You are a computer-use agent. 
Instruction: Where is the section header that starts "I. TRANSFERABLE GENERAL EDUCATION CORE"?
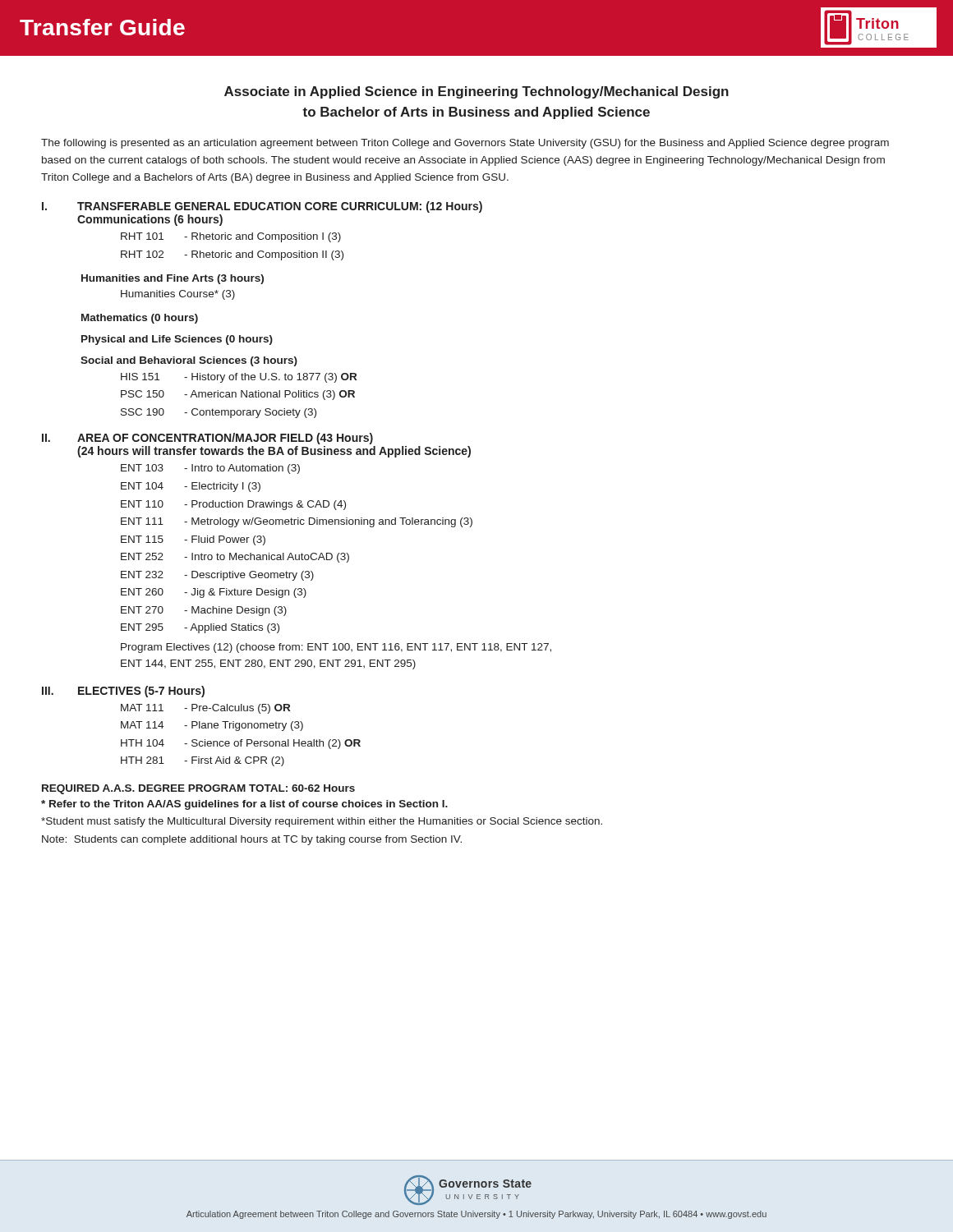click(262, 213)
